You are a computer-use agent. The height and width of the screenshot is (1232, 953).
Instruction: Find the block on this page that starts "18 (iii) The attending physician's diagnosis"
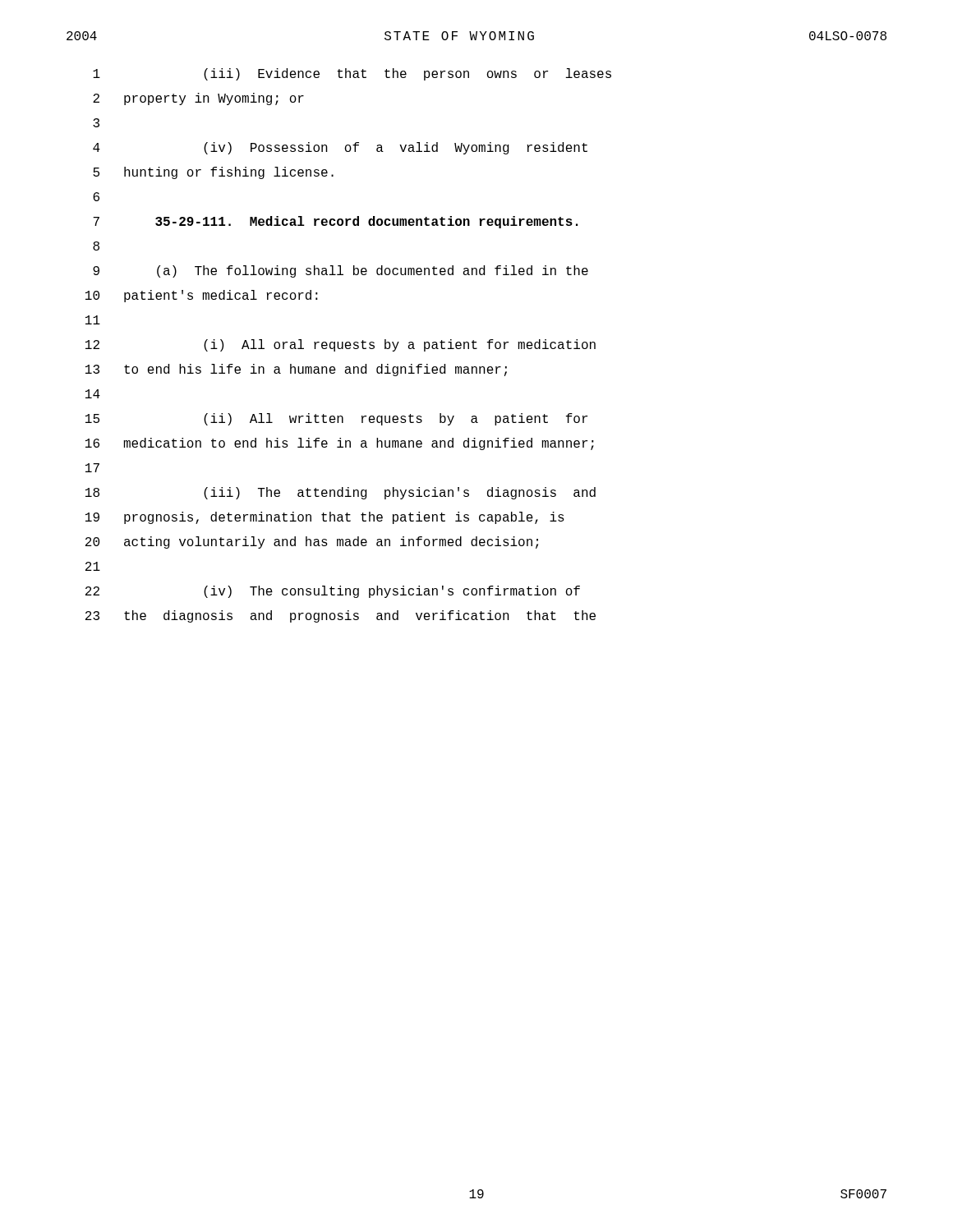click(476, 494)
